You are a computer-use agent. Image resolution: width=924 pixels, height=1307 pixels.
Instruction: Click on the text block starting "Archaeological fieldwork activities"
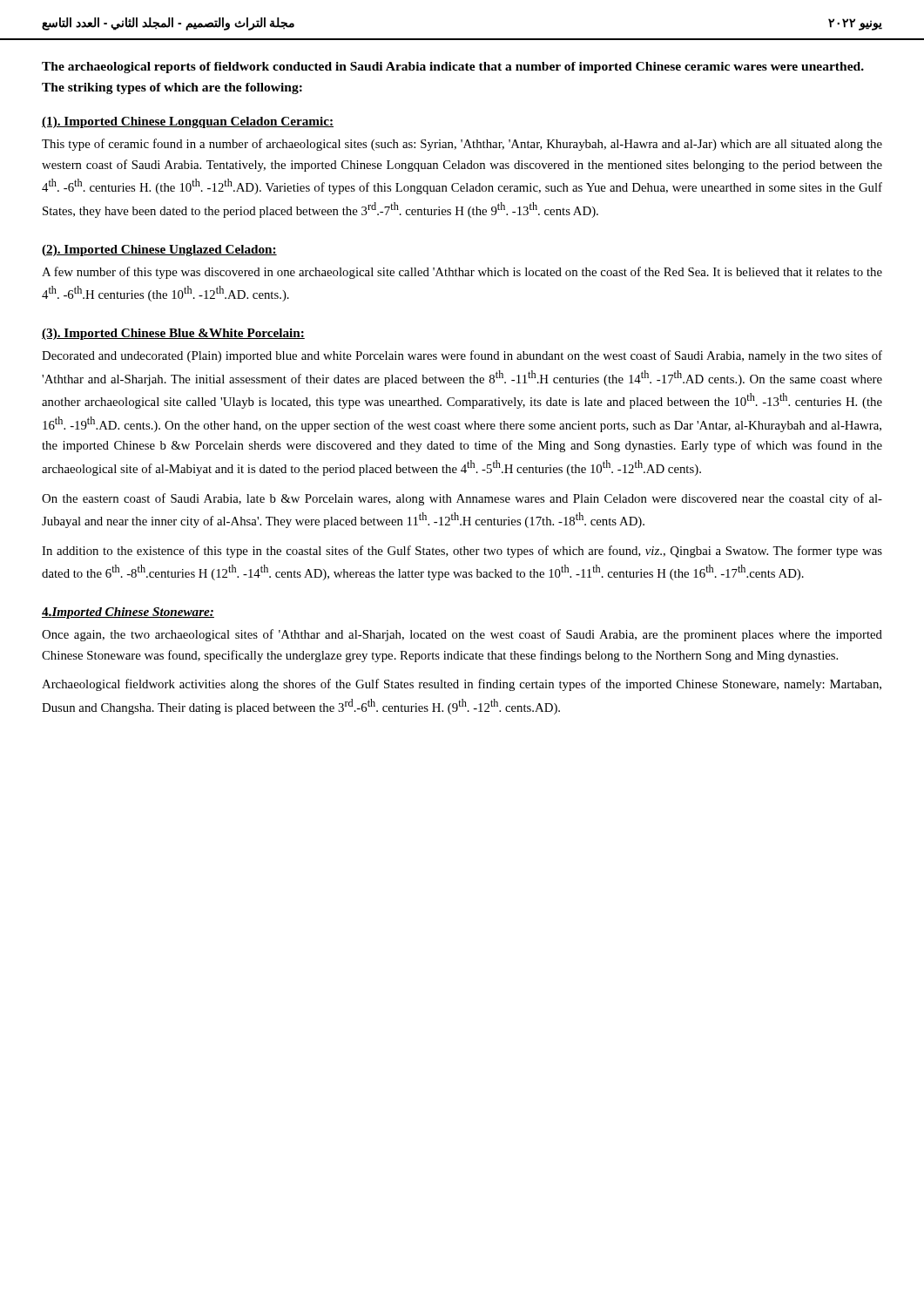pos(462,696)
